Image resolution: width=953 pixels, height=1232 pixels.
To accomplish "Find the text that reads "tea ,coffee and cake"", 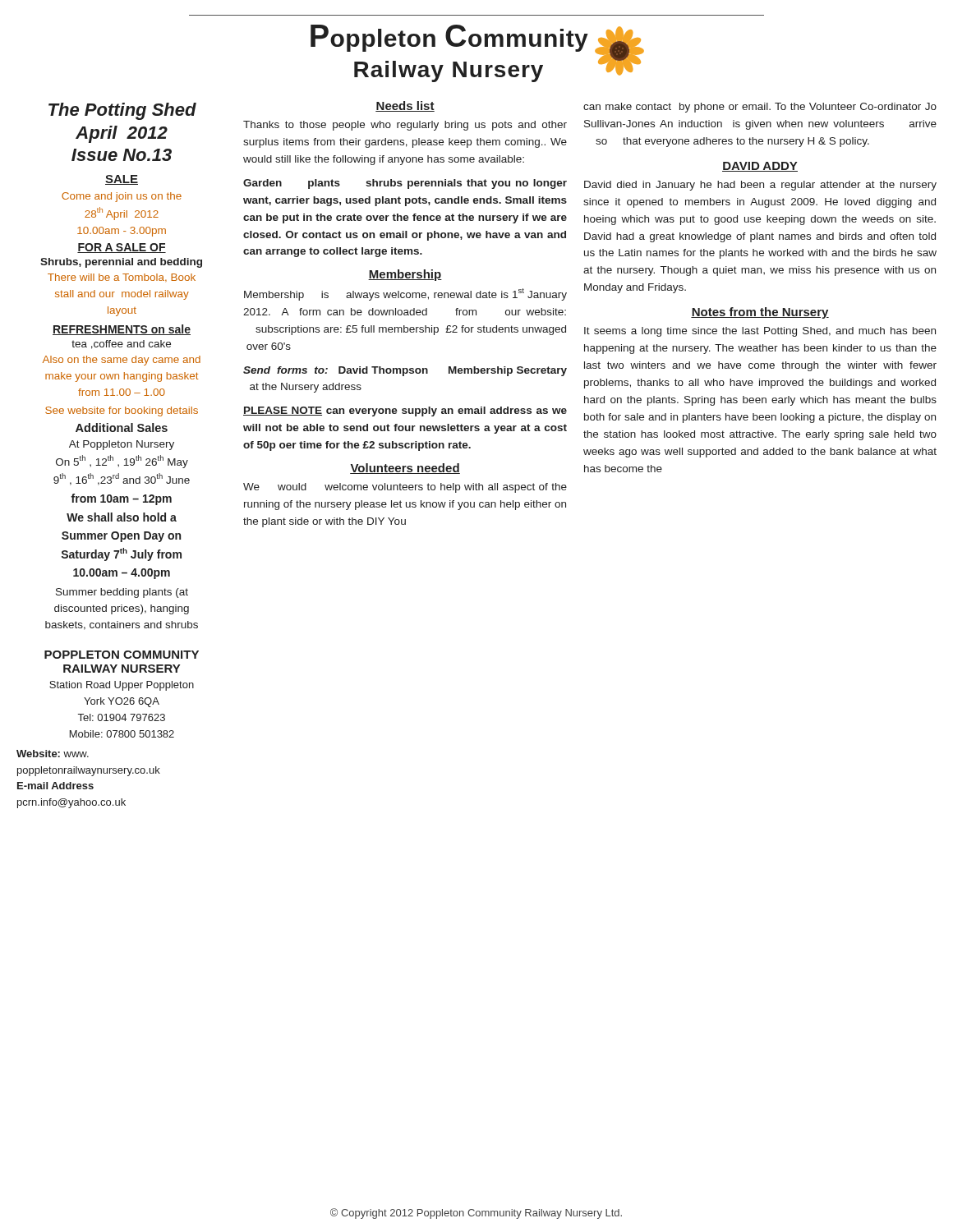I will (x=122, y=343).
